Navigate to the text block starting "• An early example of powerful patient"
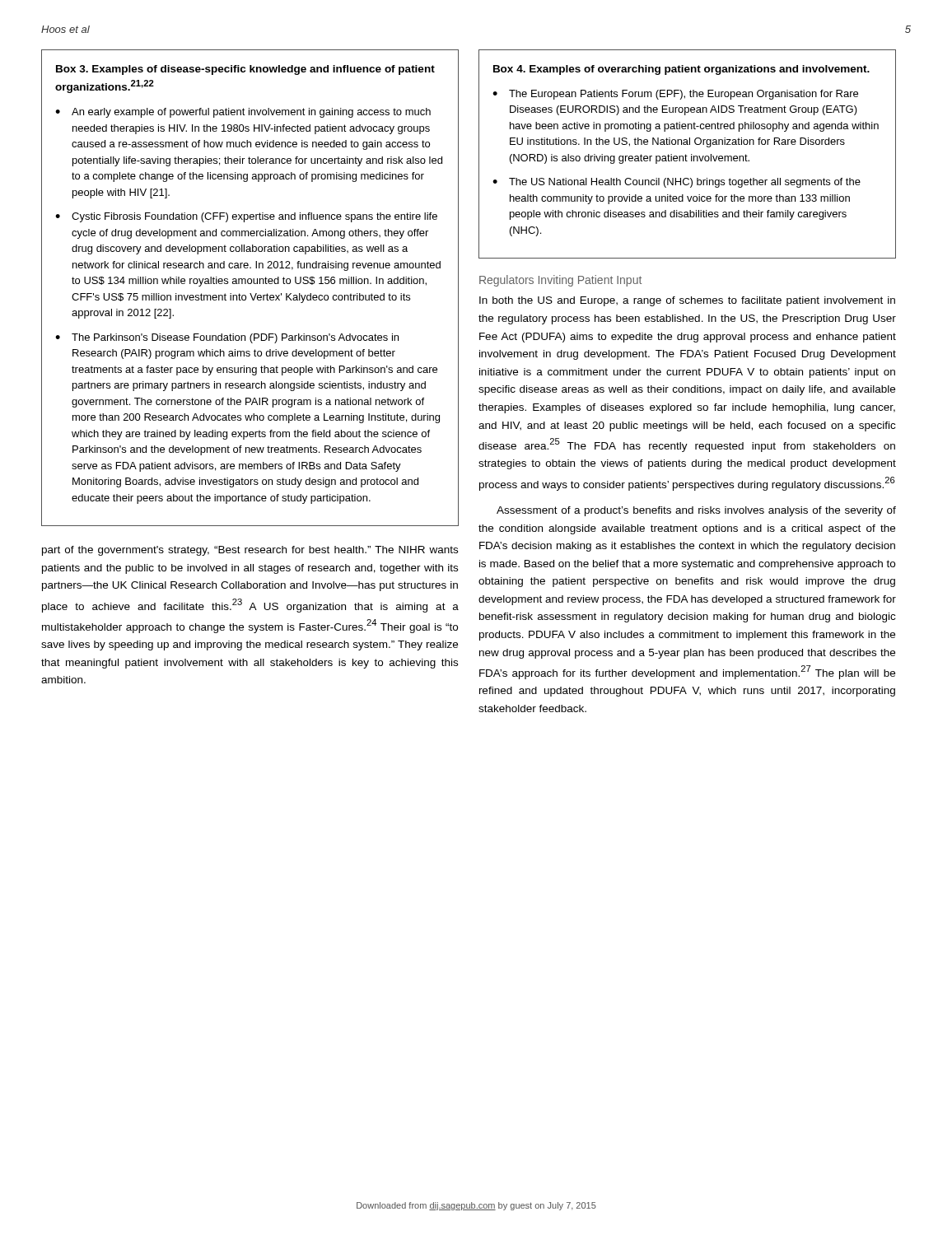Viewport: 952px width, 1235px height. coord(250,152)
